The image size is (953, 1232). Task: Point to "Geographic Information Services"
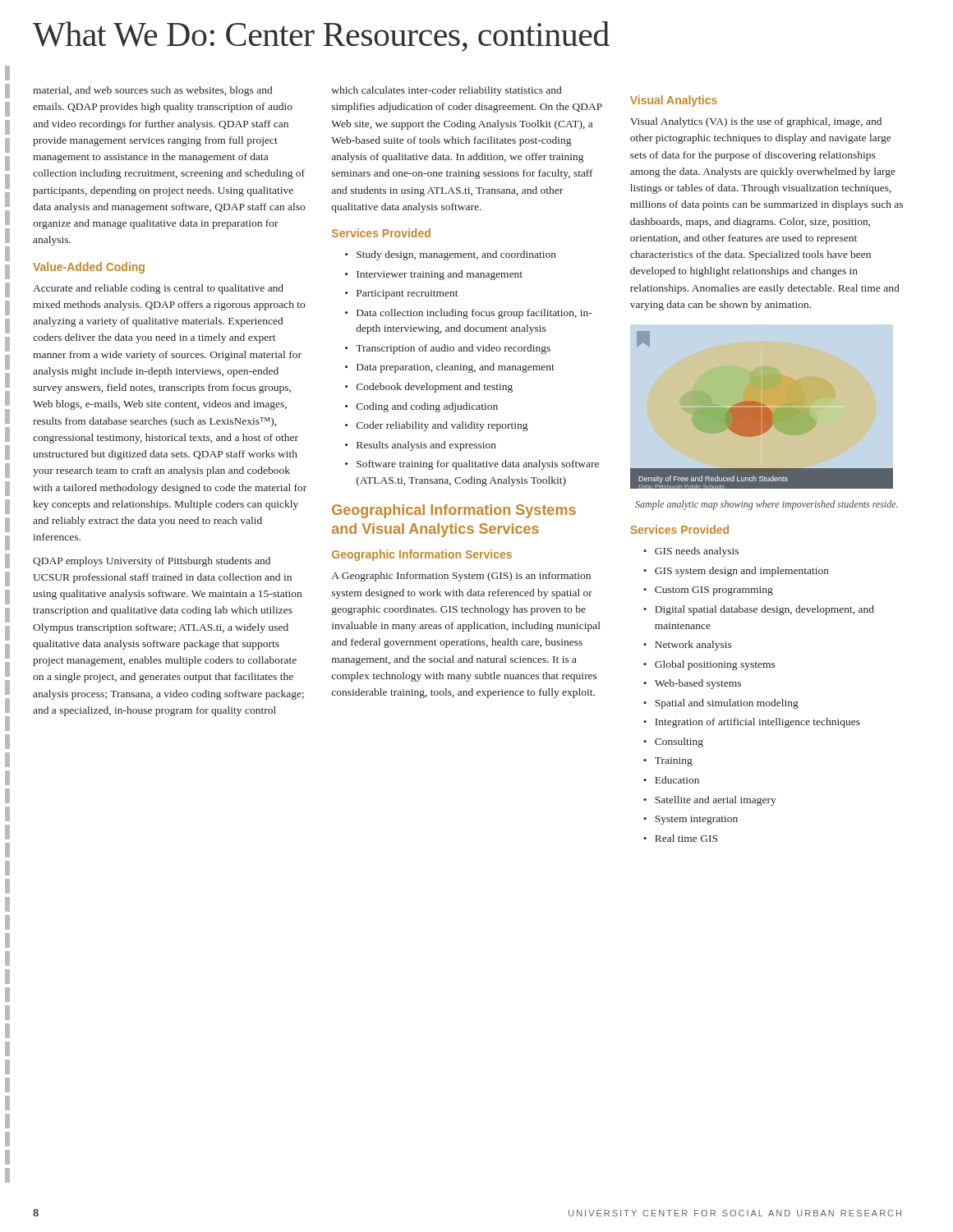pos(422,555)
